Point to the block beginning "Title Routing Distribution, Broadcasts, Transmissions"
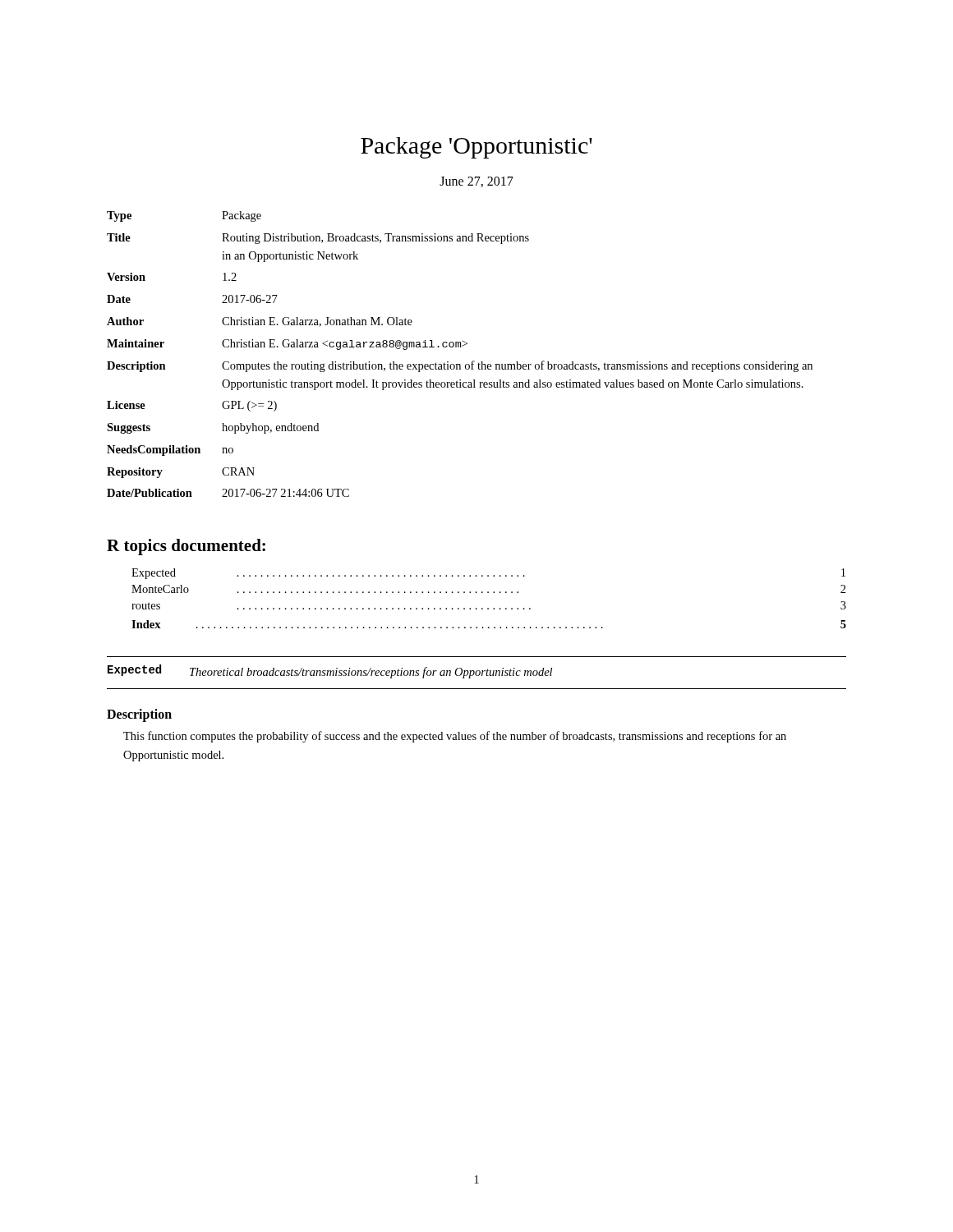Screen dimensions: 1232x953 [x=476, y=247]
